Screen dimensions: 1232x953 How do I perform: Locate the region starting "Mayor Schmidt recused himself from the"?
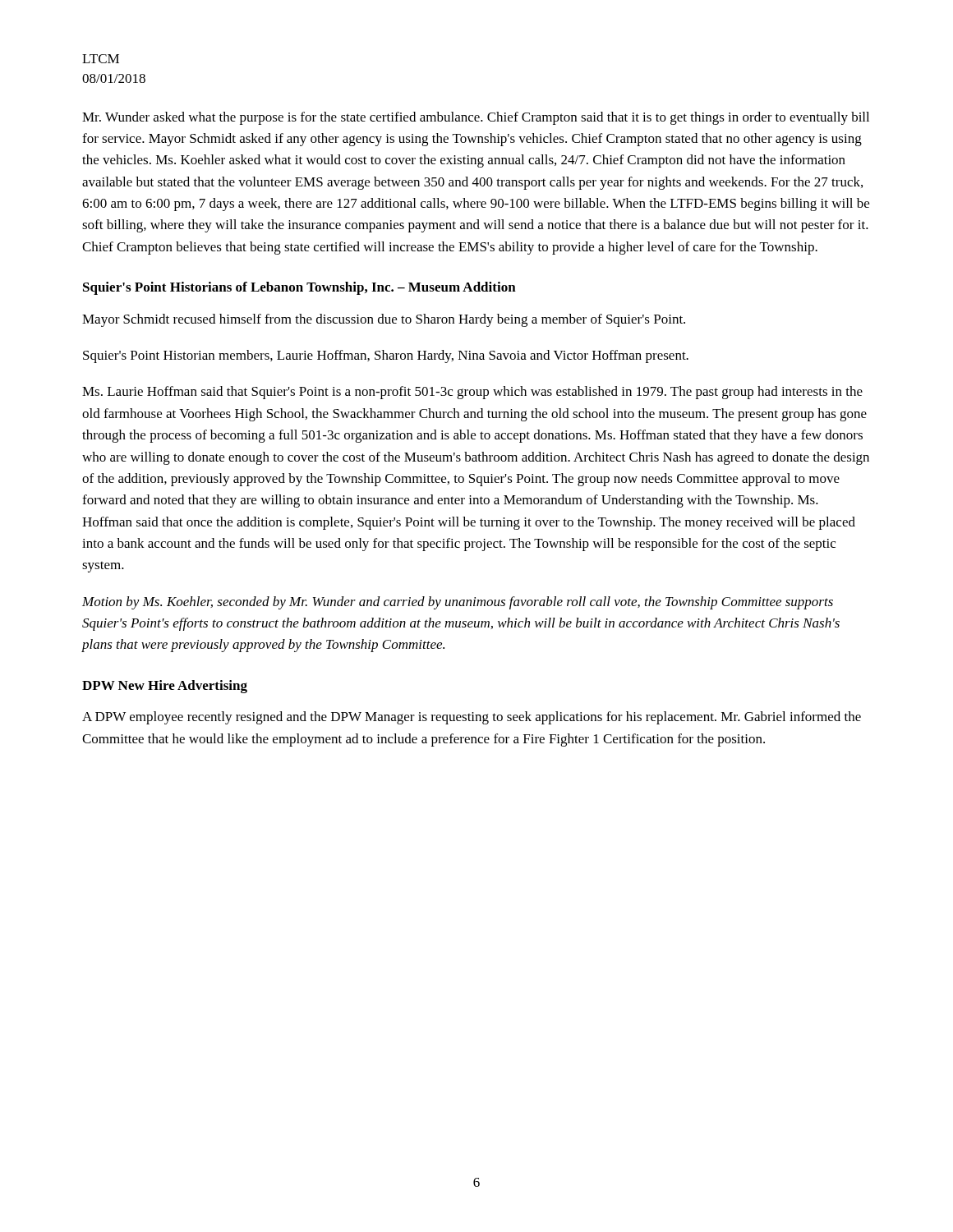point(384,319)
